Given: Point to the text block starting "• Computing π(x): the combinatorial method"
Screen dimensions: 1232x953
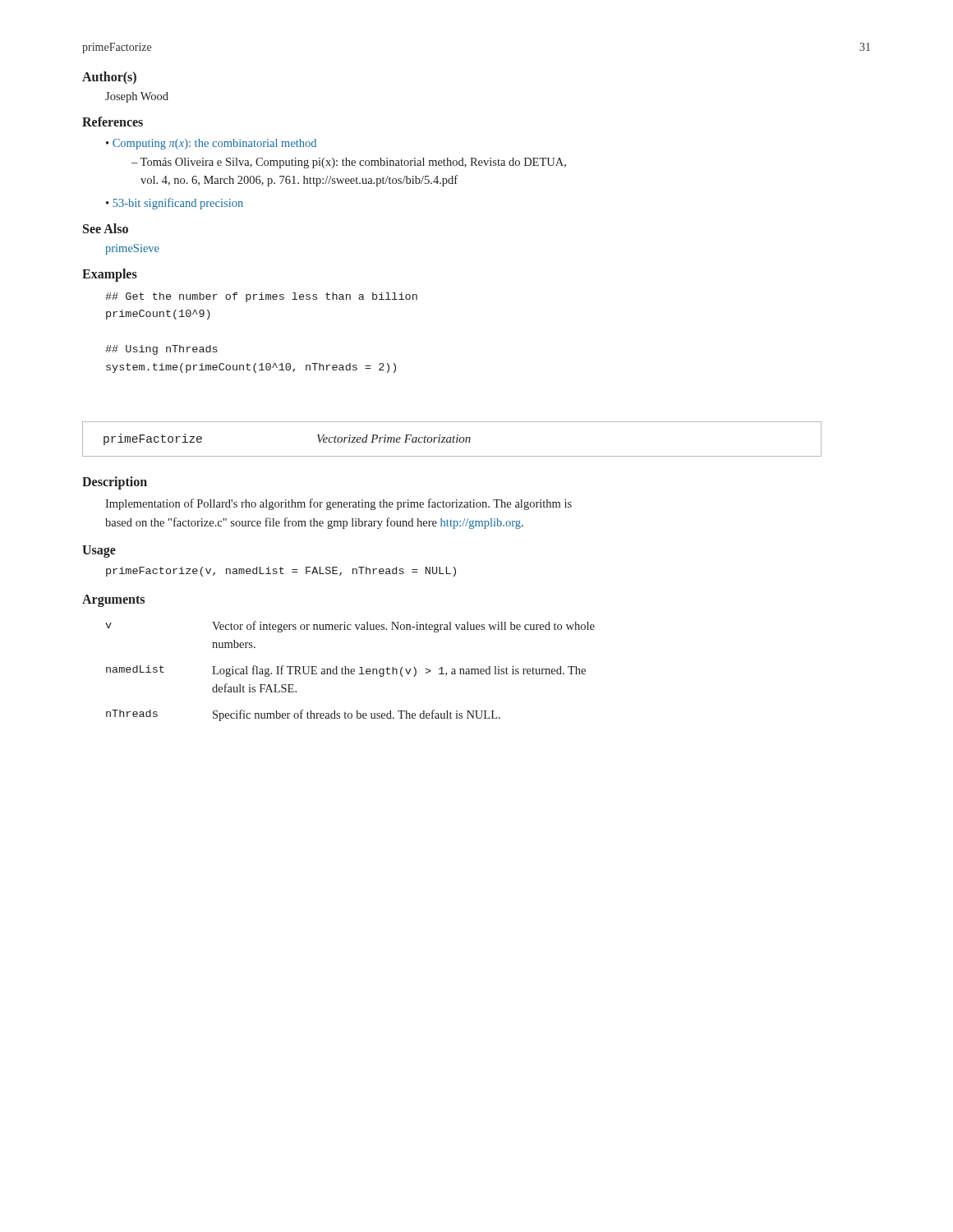Looking at the screenshot, I should (x=211, y=143).
